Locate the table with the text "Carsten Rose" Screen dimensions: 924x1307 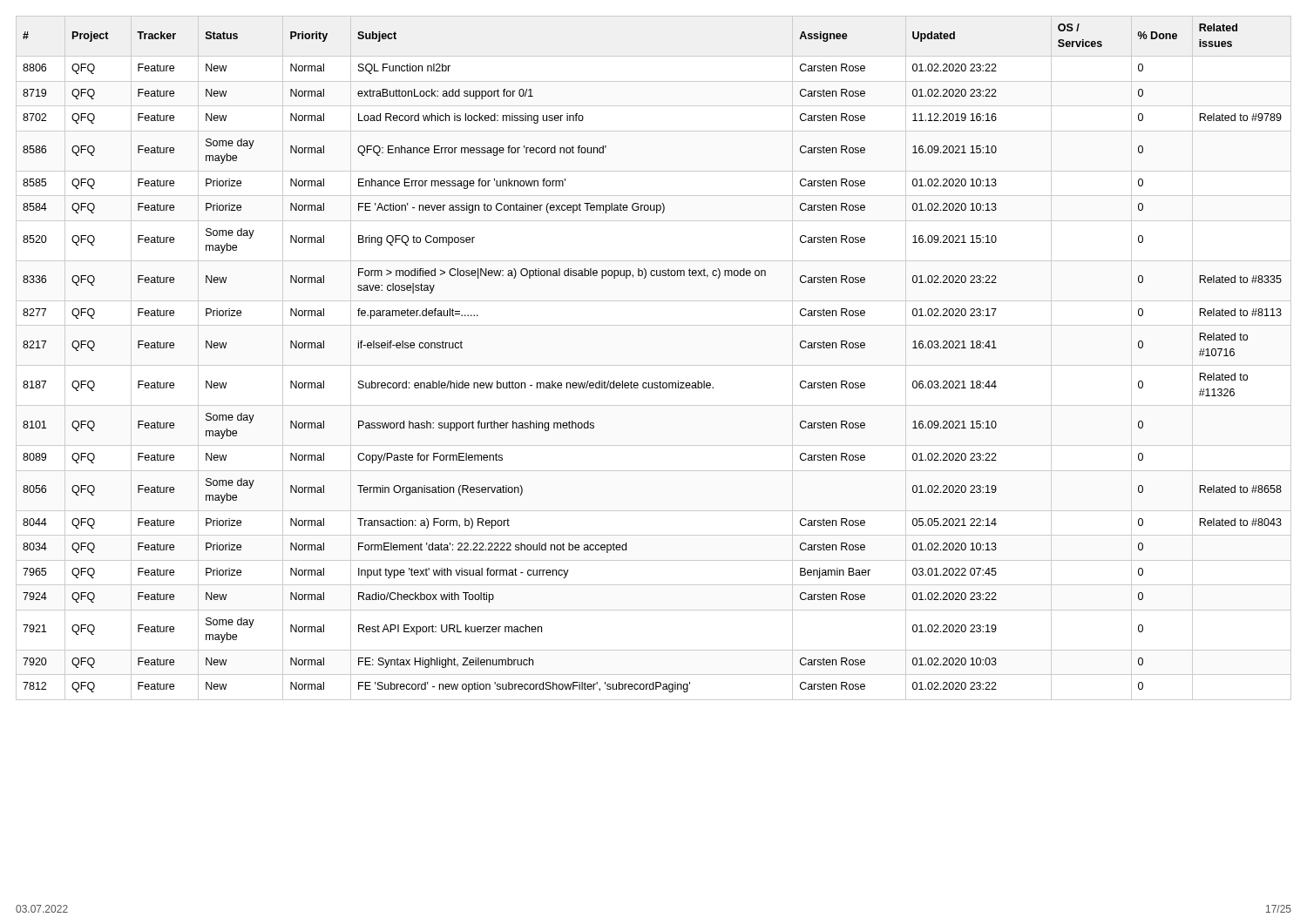tap(654, 358)
